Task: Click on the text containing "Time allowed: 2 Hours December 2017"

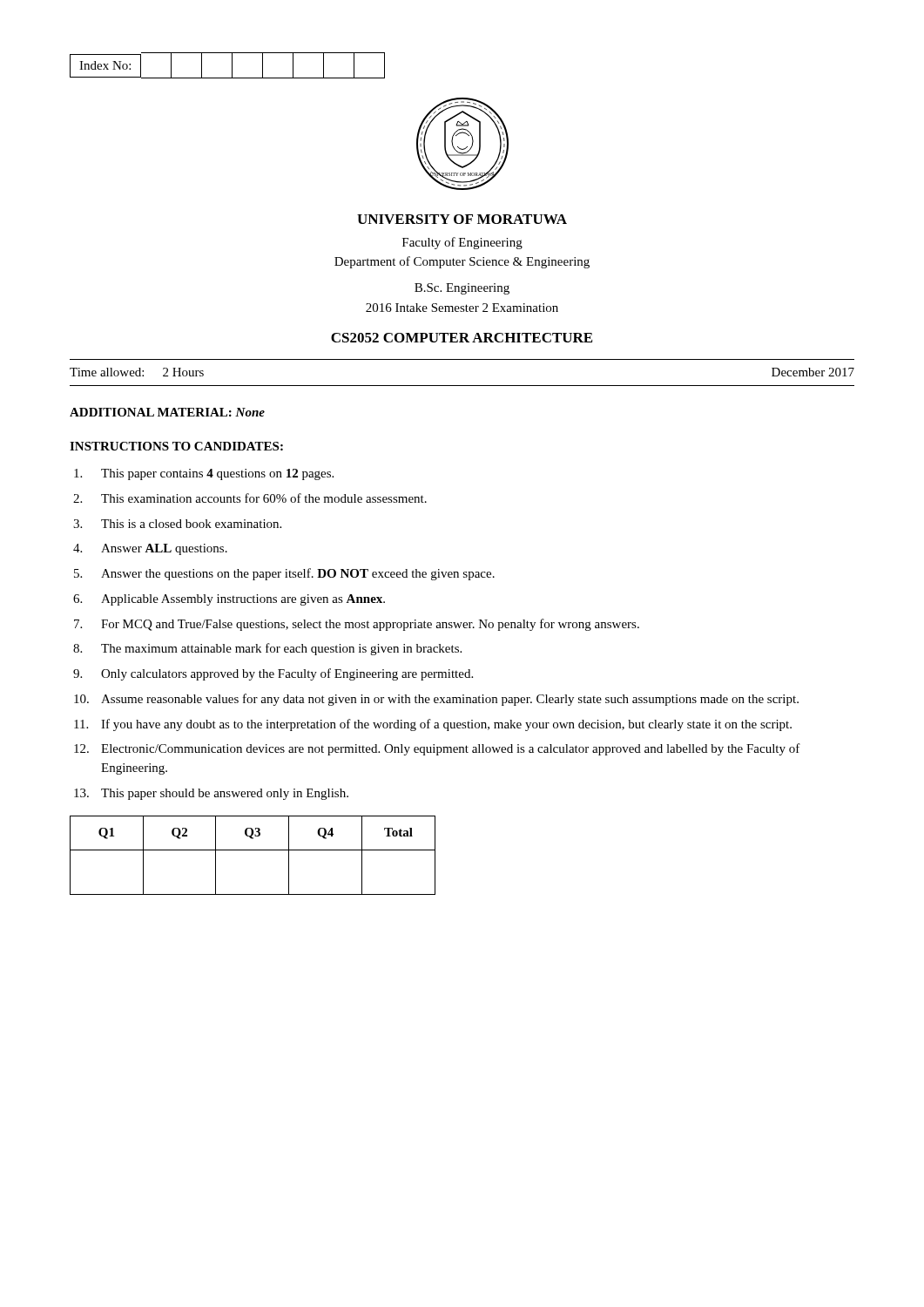Action: point(104,372)
